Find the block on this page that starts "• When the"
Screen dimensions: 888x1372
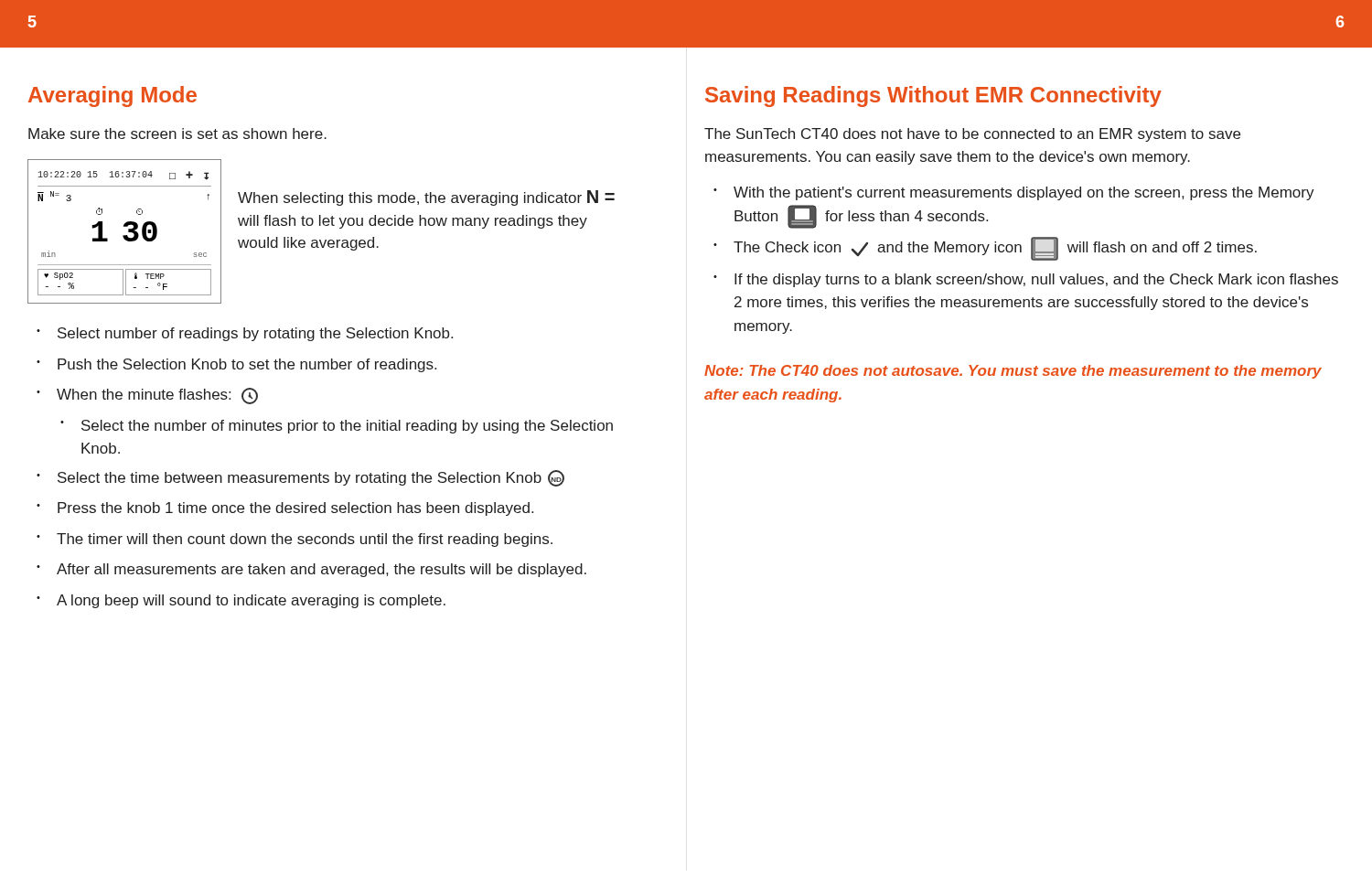point(147,396)
